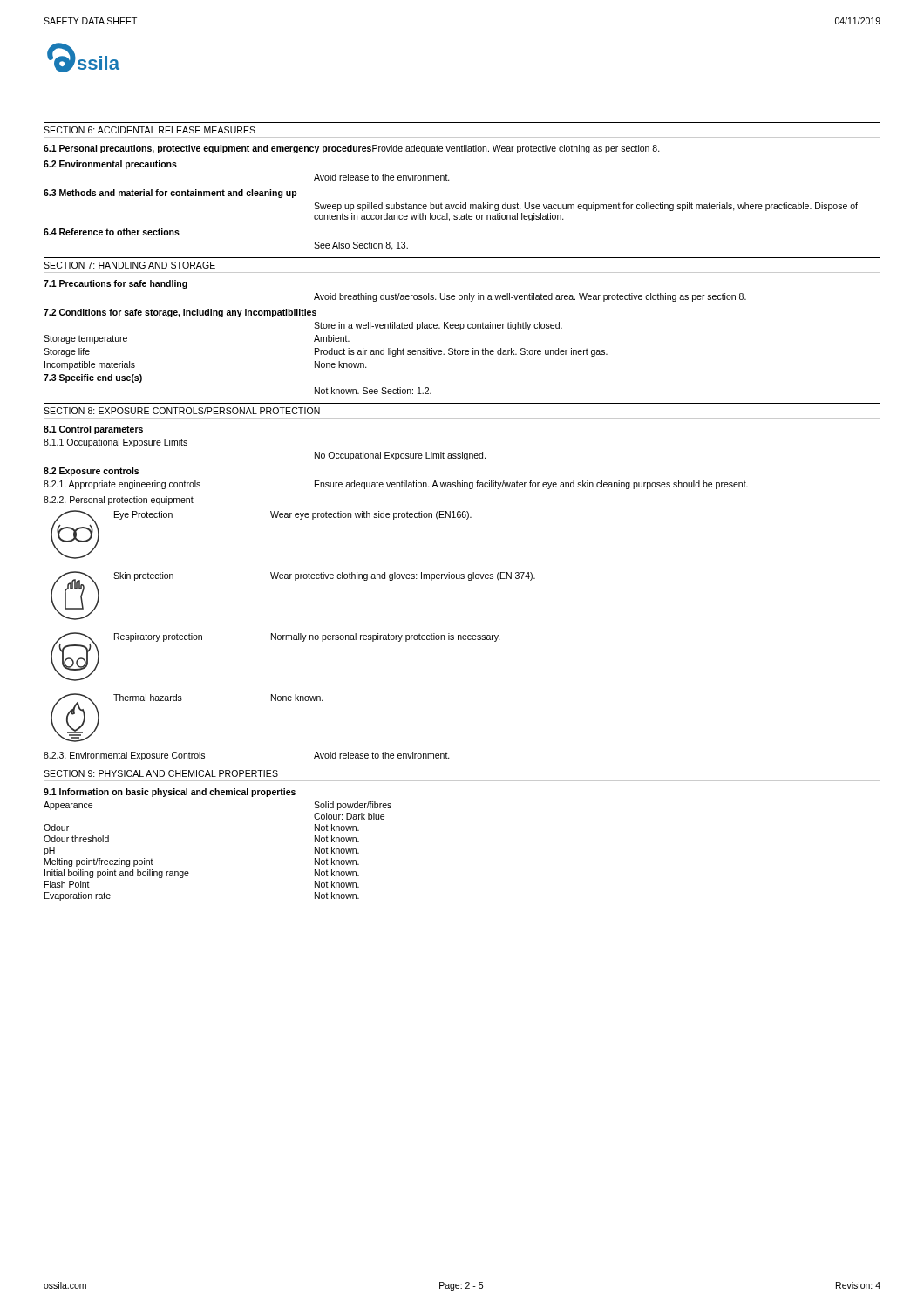Find the text block containing "2 Environmental precautions"
The width and height of the screenshot is (924, 1308).
110,165
